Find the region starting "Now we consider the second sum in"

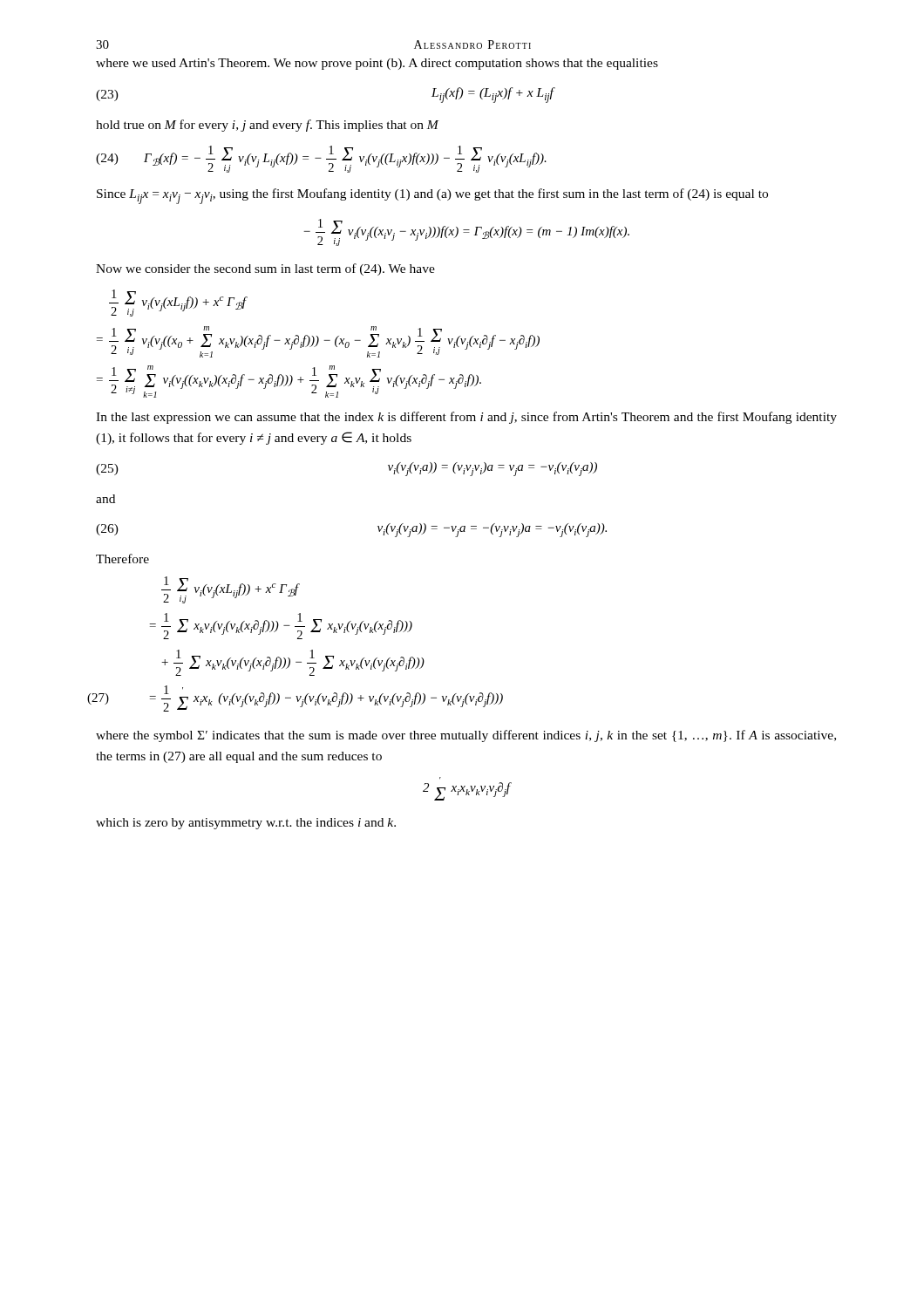point(265,268)
